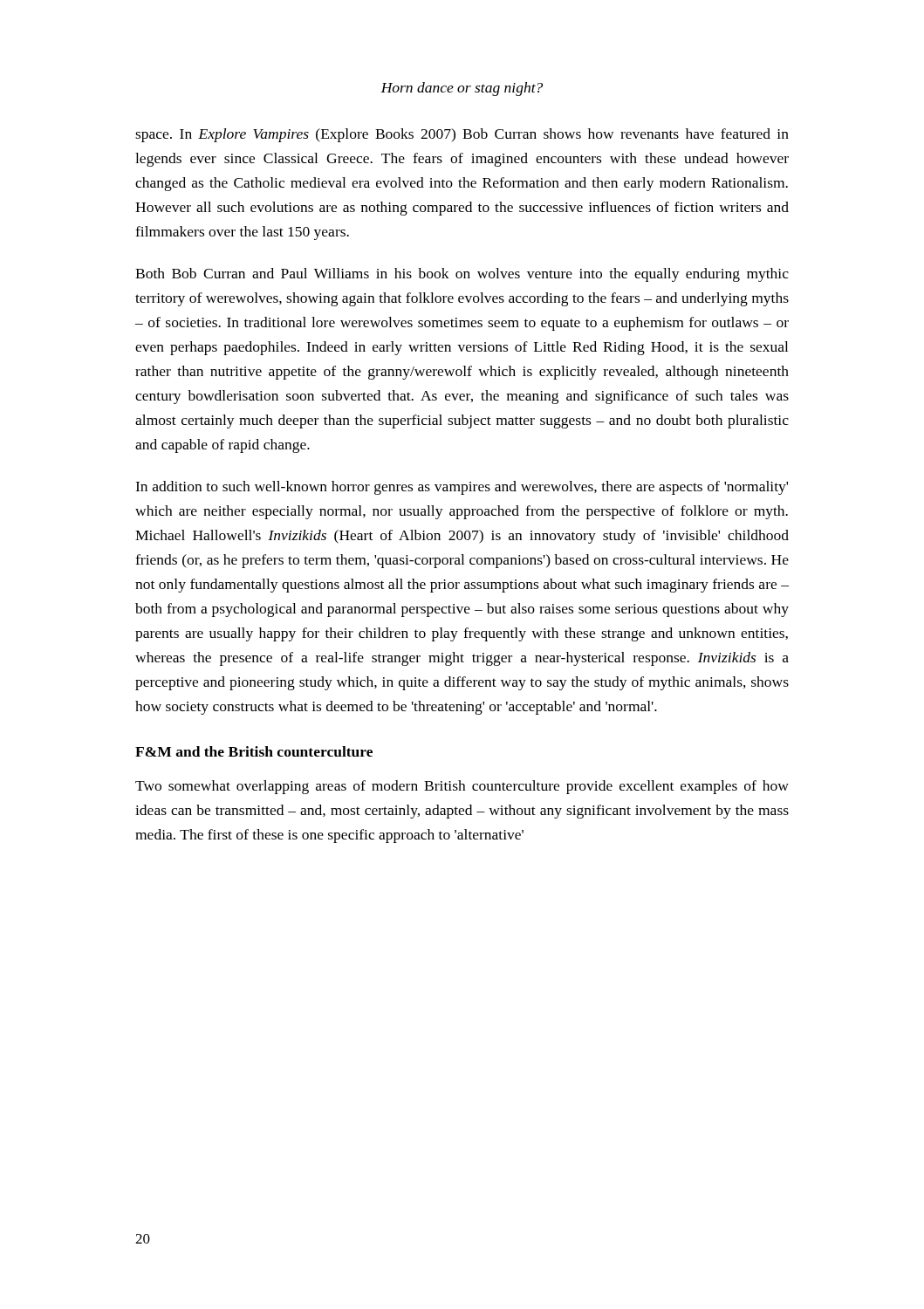Viewport: 924px width, 1309px height.
Task: Select the region starting "Two somewhat overlapping areas of modern British counterculture"
Action: pyautogui.click(x=462, y=810)
